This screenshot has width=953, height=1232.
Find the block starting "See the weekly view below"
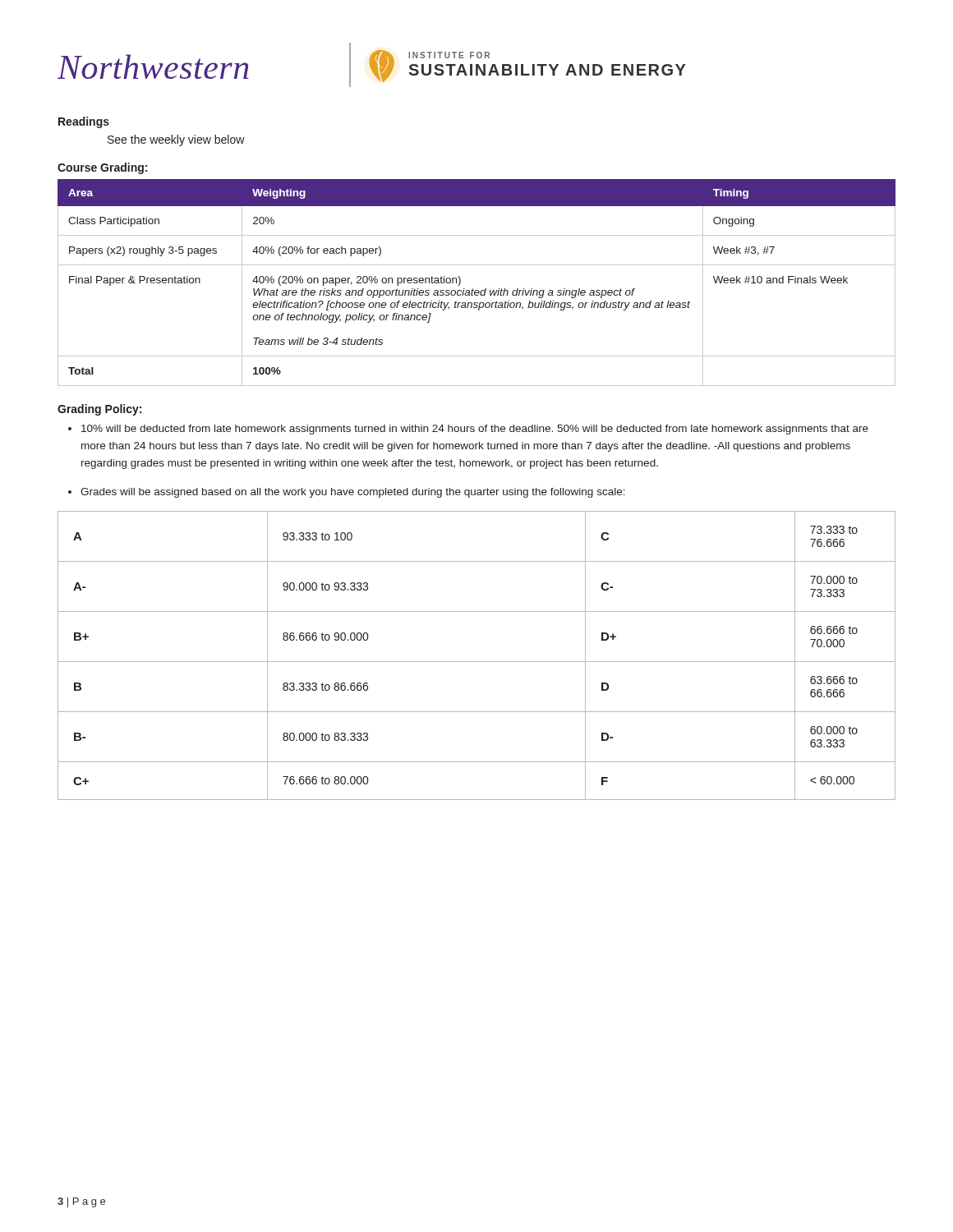pos(176,140)
